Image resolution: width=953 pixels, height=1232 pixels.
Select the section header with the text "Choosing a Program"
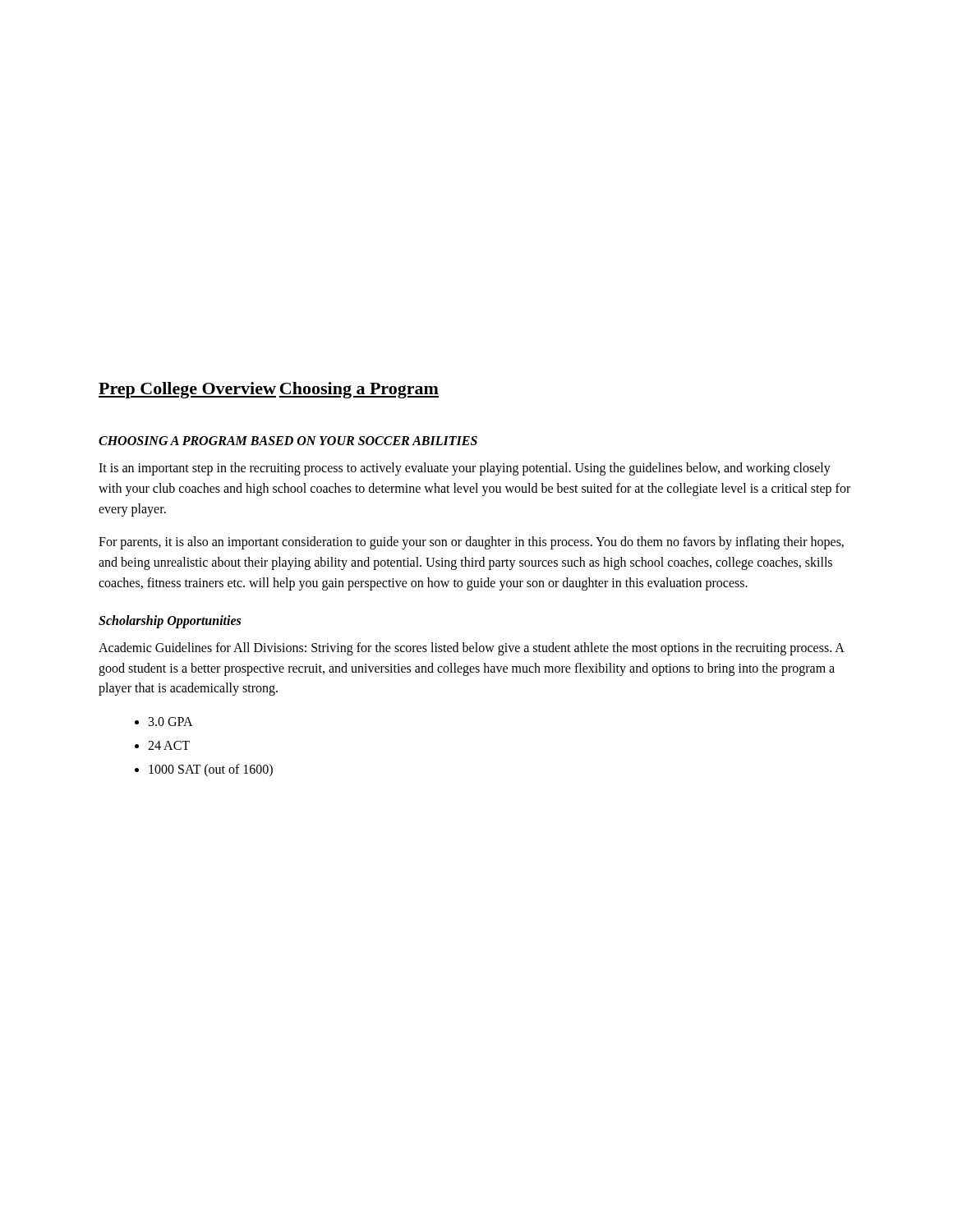359,388
